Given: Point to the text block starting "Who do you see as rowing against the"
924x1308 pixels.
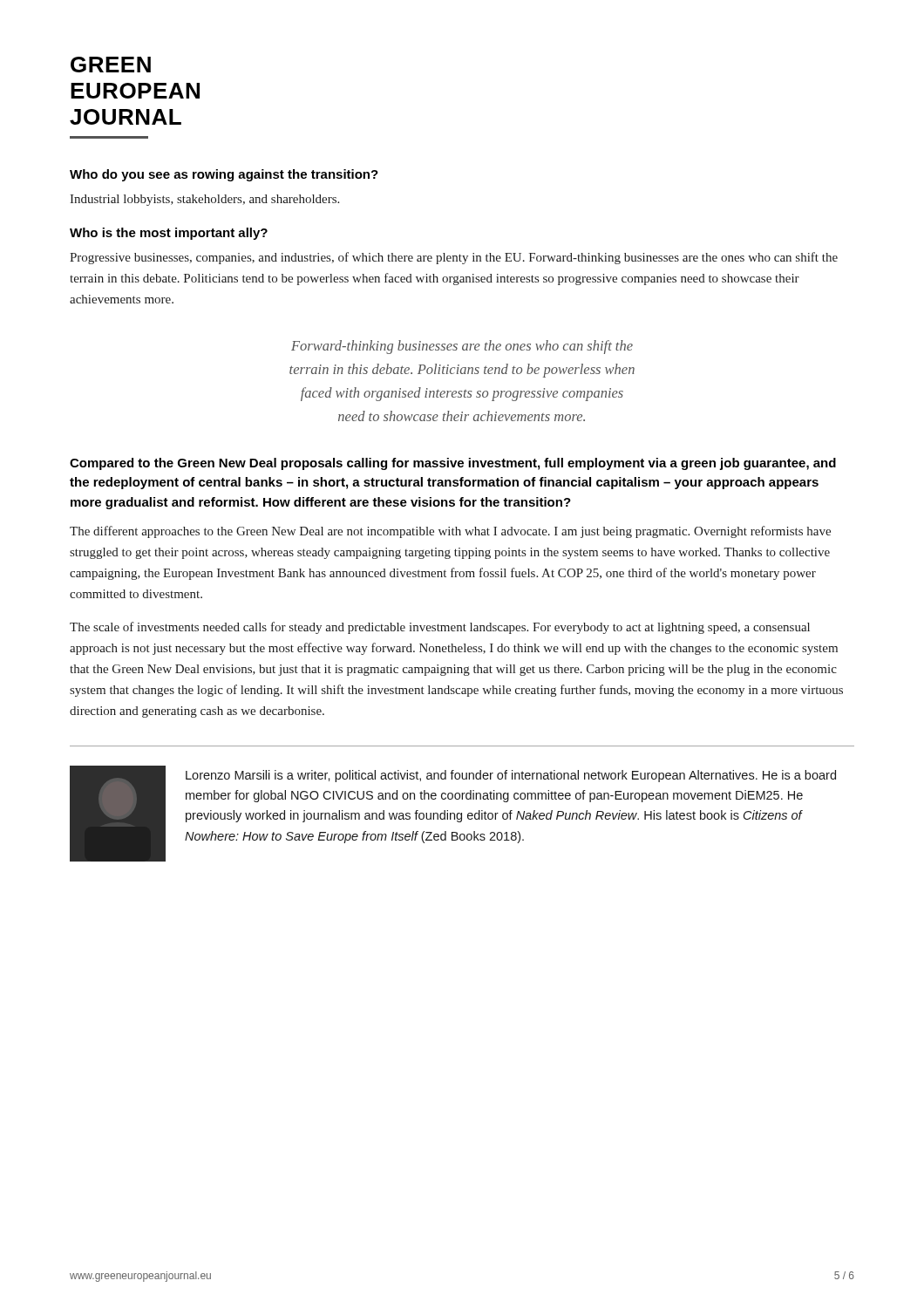Looking at the screenshot, I should pos(224,174).
